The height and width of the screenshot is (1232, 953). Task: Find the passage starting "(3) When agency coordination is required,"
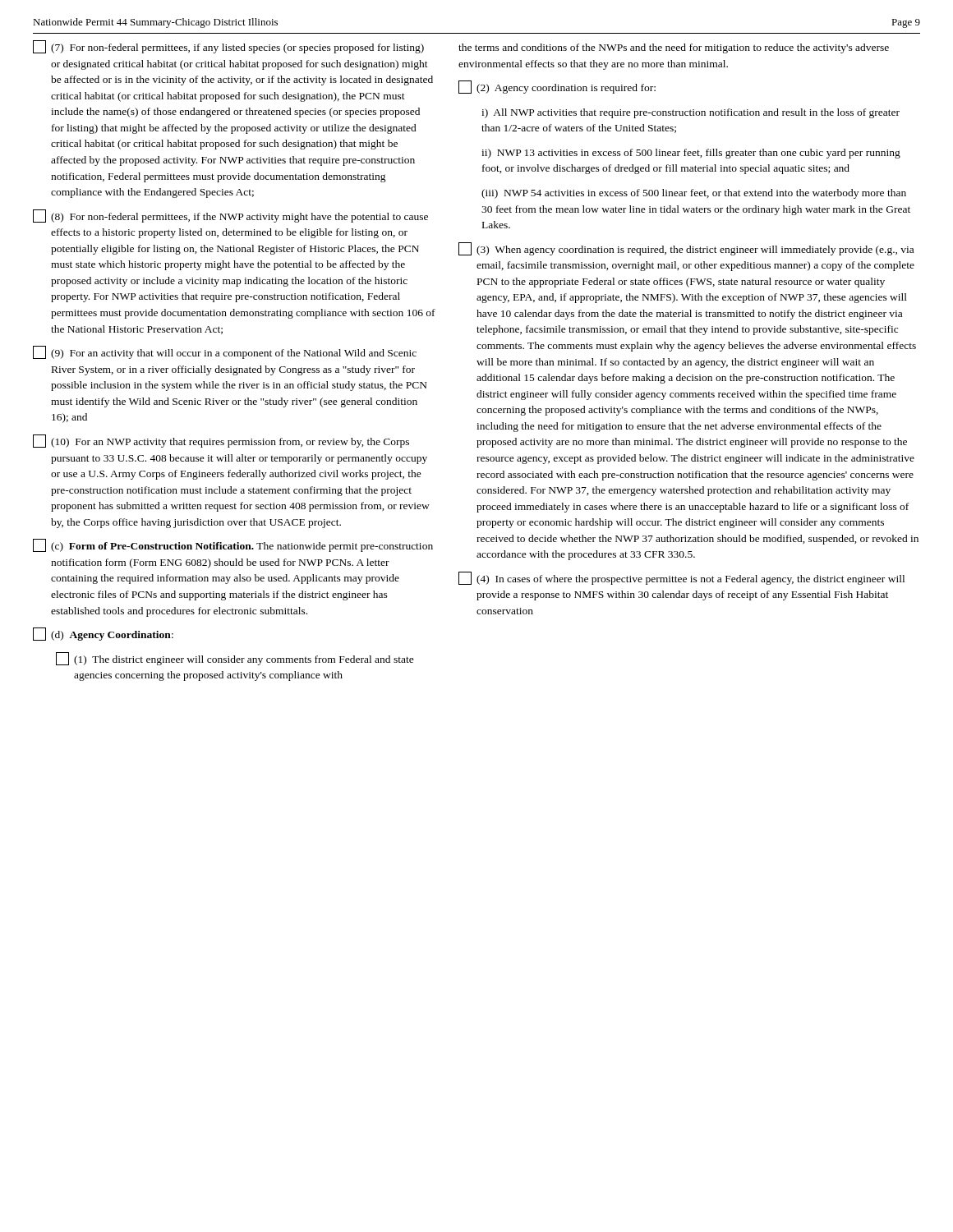[689, 402]
